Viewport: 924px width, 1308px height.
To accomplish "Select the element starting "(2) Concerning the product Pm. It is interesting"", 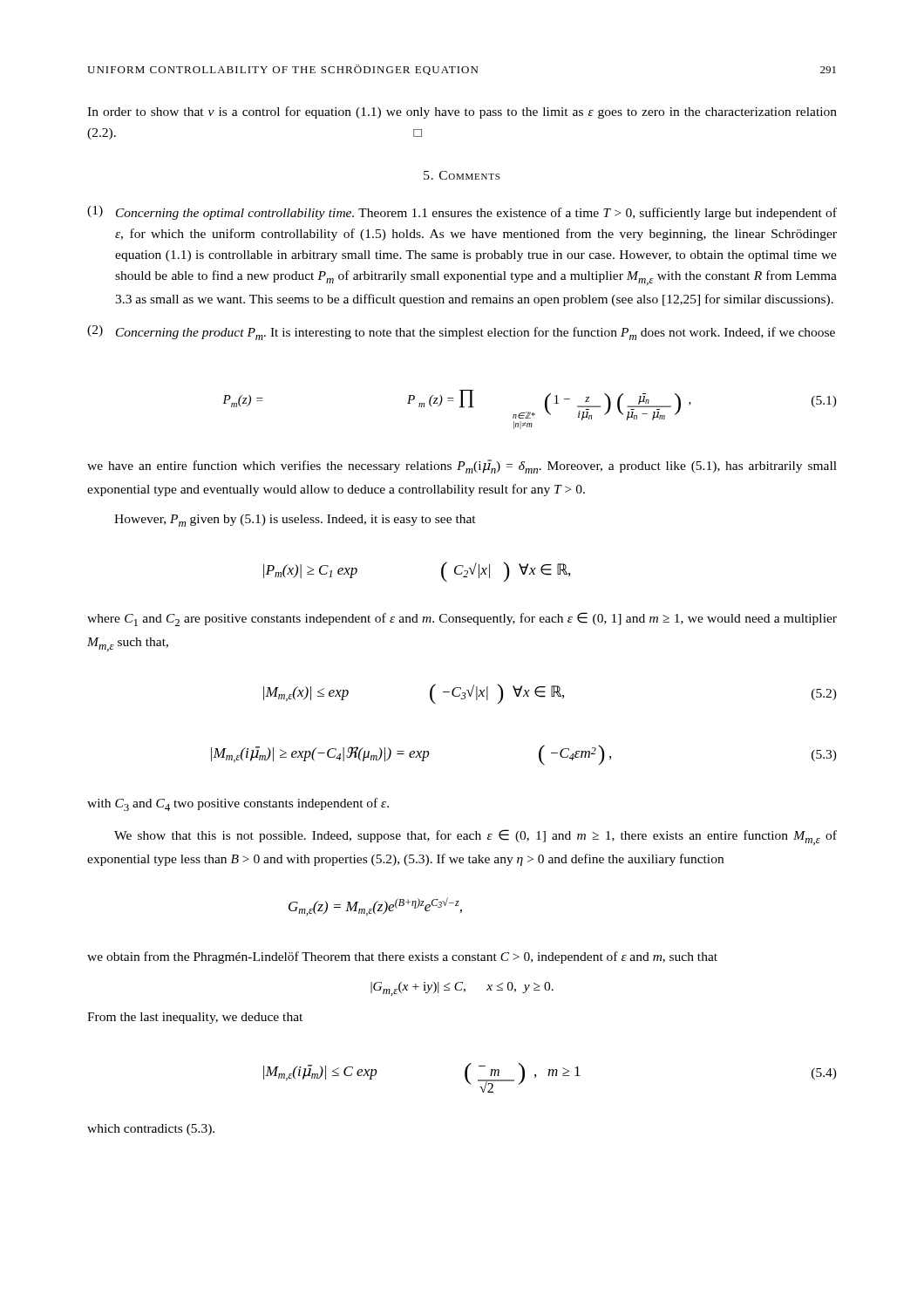I will click(462, 334).
